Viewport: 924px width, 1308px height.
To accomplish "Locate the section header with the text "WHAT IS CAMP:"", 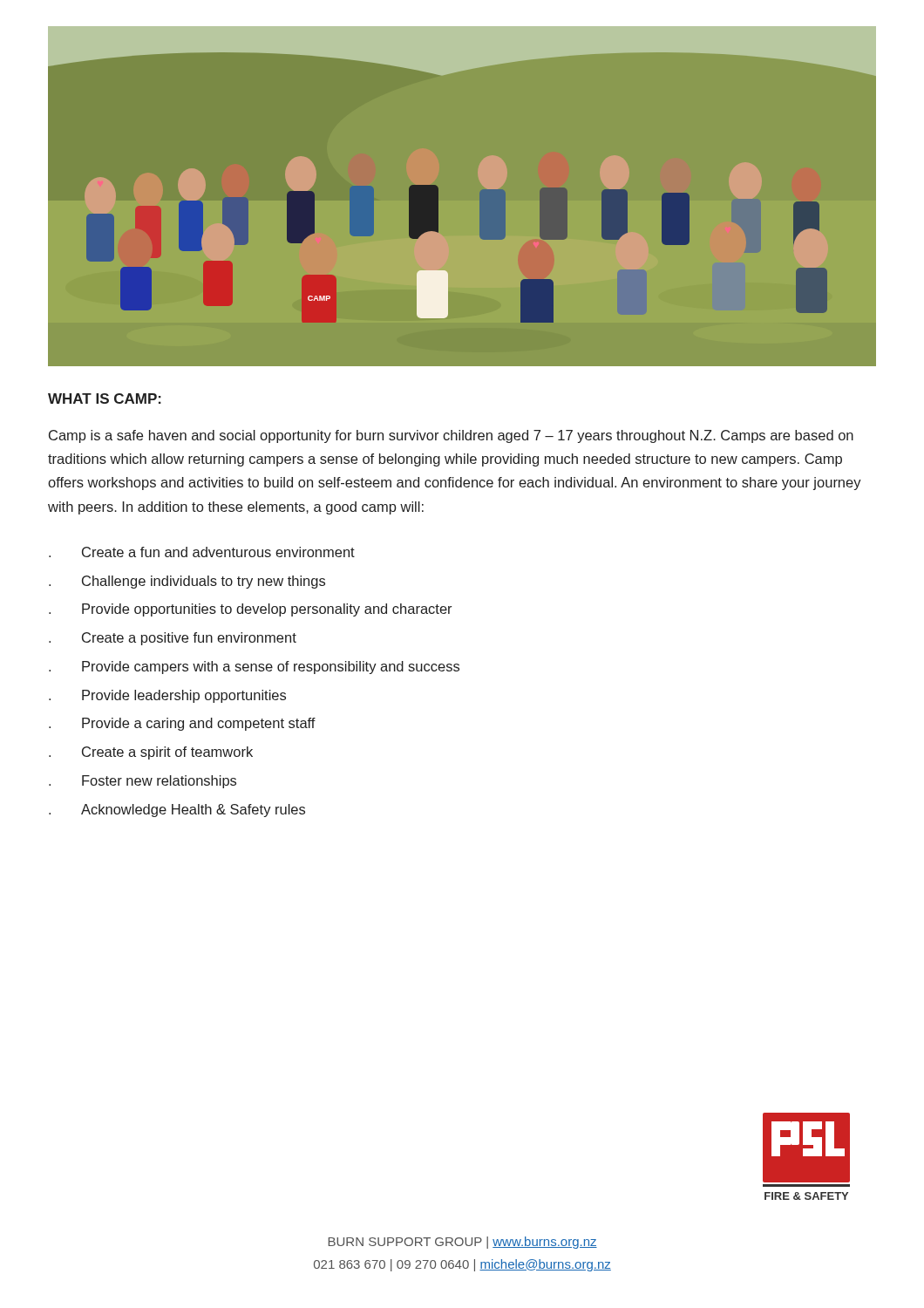I will click(x=105, y=399).
